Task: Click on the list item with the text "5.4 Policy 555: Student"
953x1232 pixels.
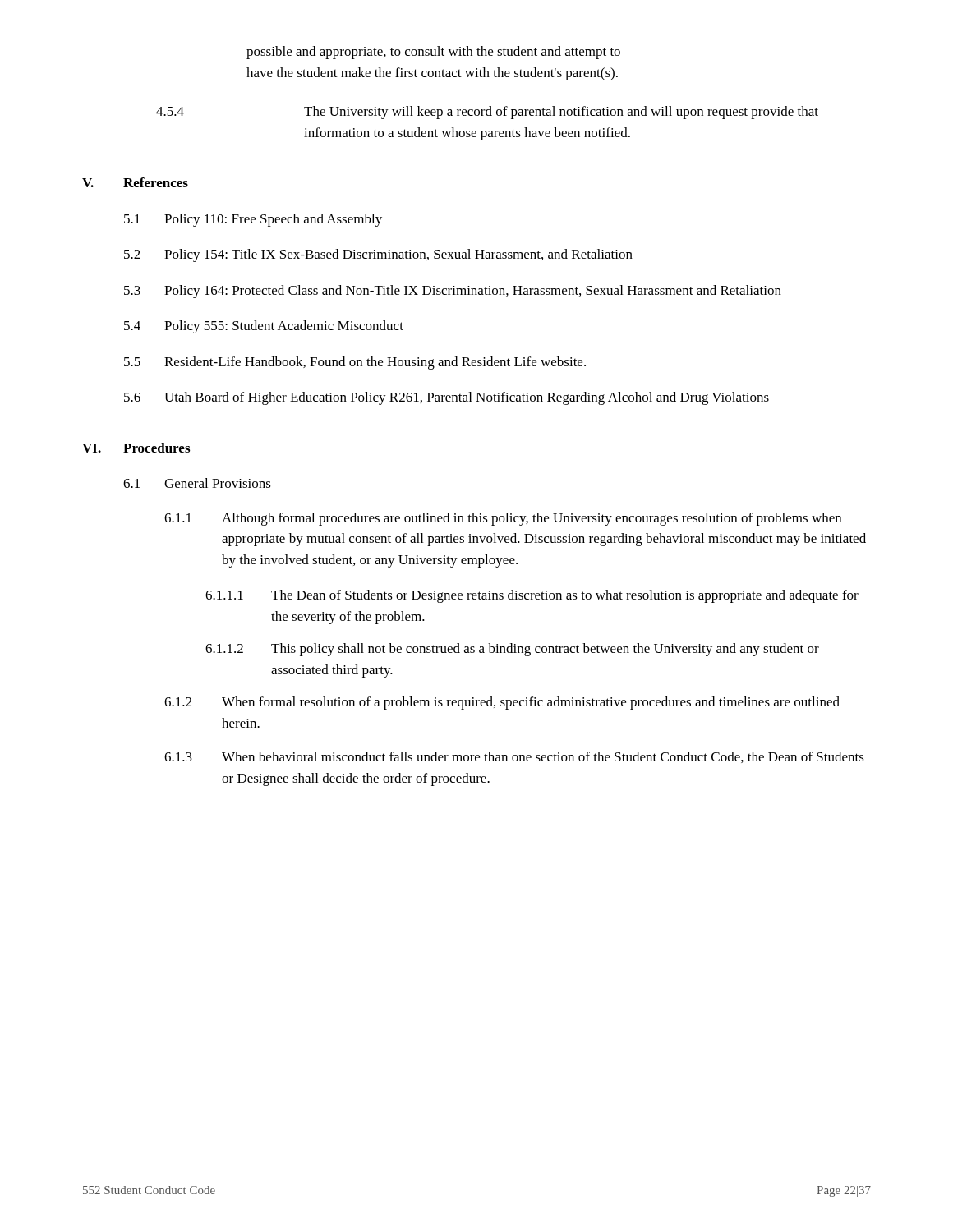Action: [264, 327]
